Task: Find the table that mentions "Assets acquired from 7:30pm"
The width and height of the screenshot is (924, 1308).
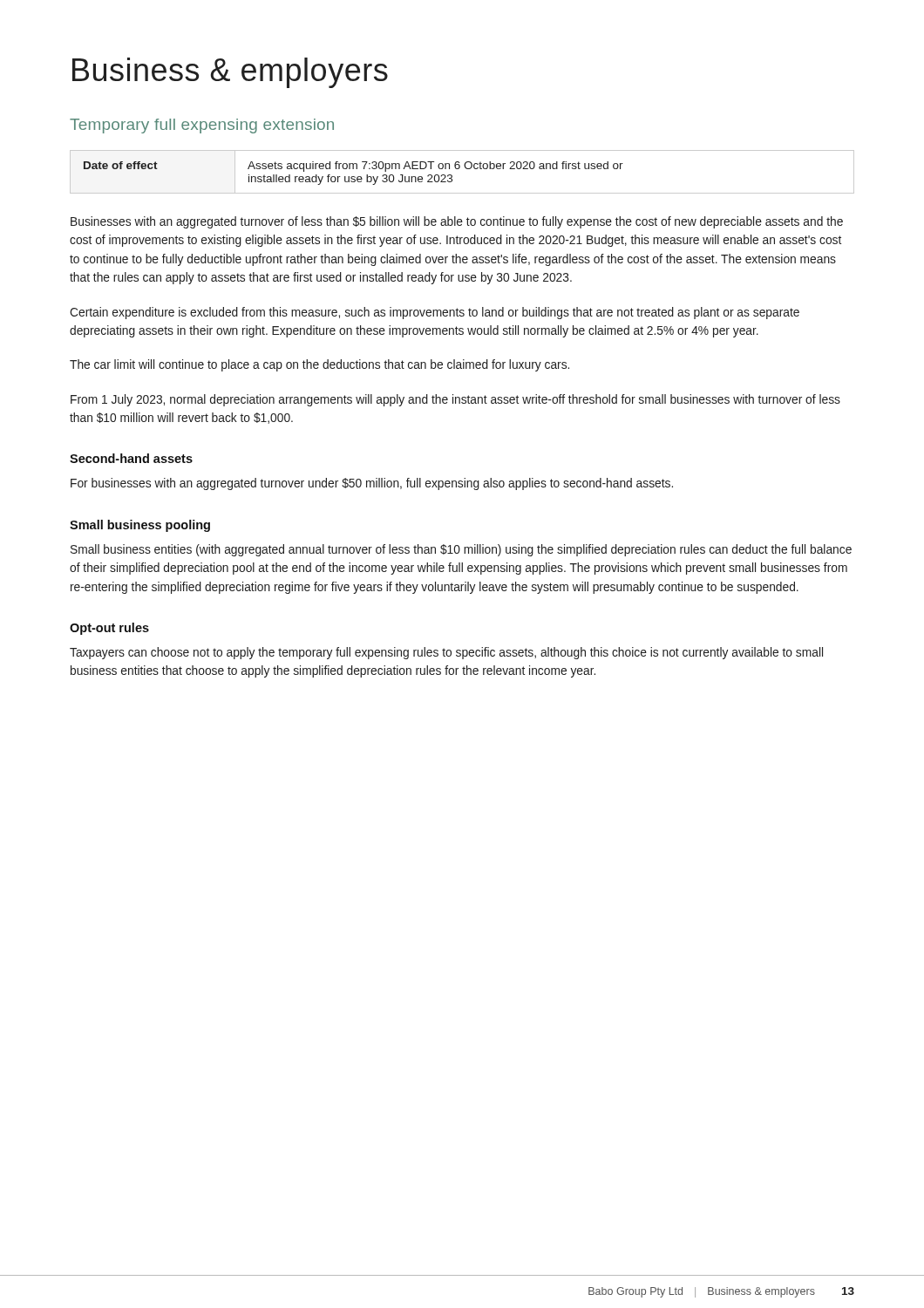Action: (x=462, y=172)
